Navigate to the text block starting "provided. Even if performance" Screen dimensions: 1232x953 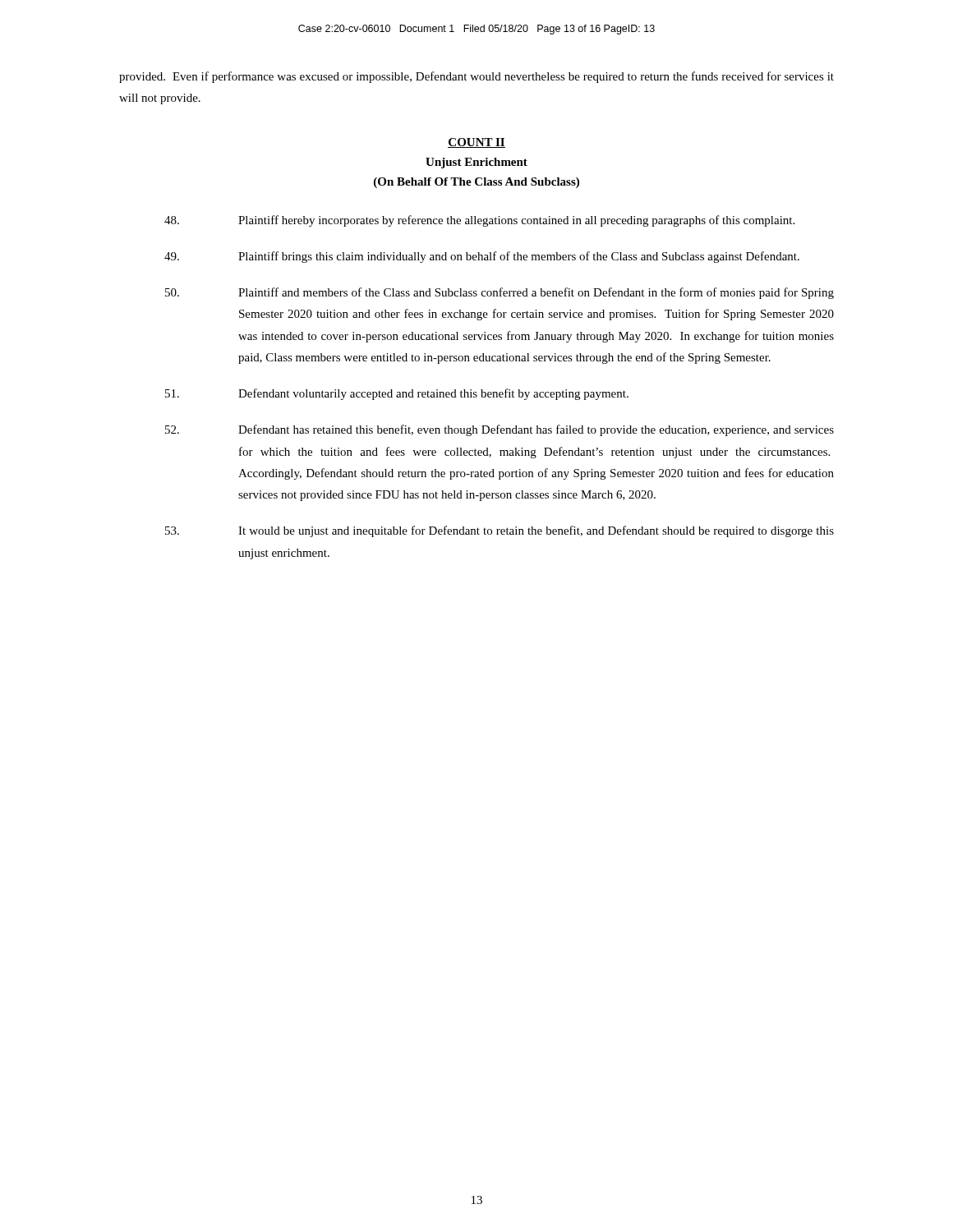[x=476, y=87]
